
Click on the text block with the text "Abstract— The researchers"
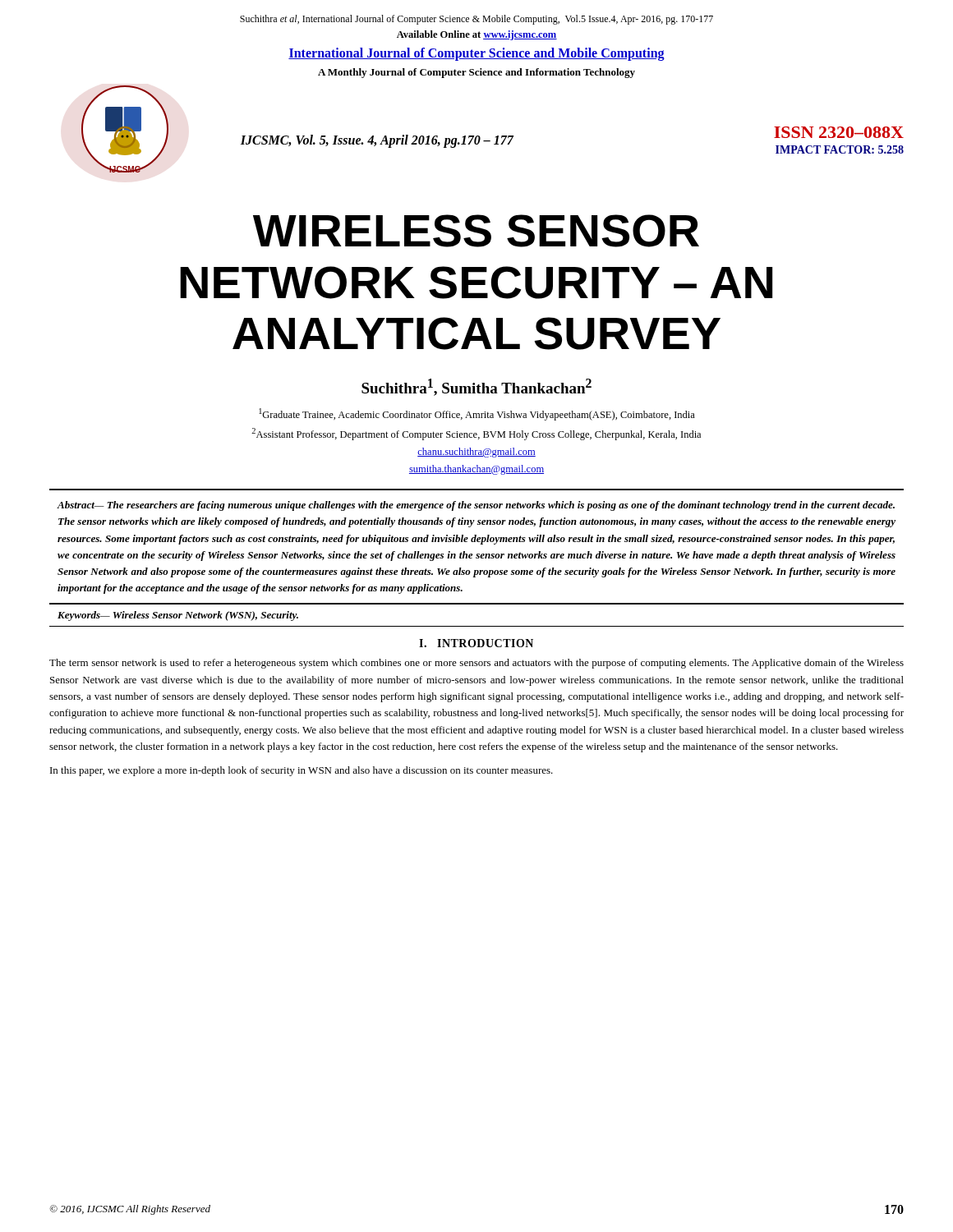click(476, 546)
